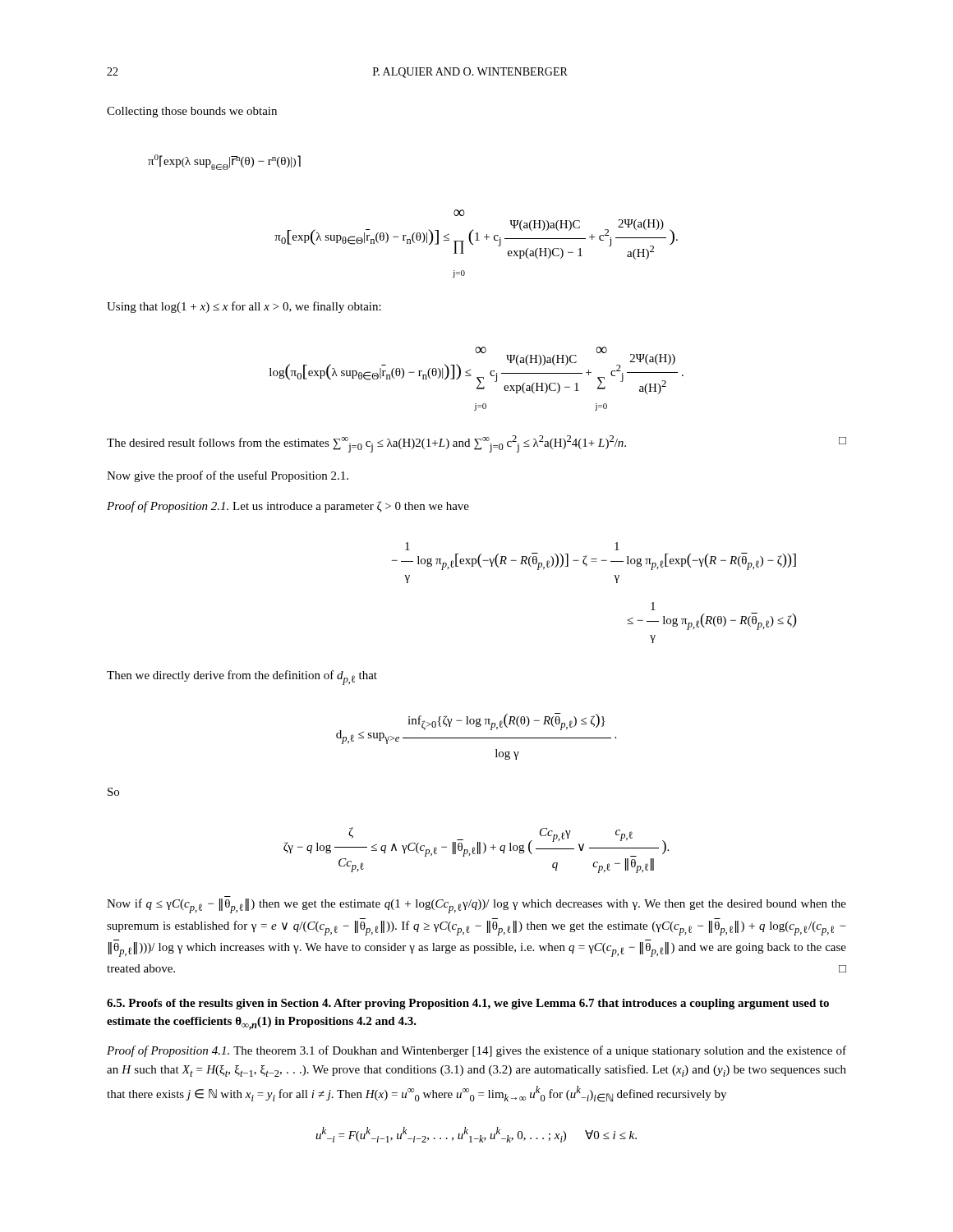The image size is (953, 1232).
Task: Click on the text block that reads "Using that log(1 + x) ≤ x for"
Action: (x=244, y=306)
